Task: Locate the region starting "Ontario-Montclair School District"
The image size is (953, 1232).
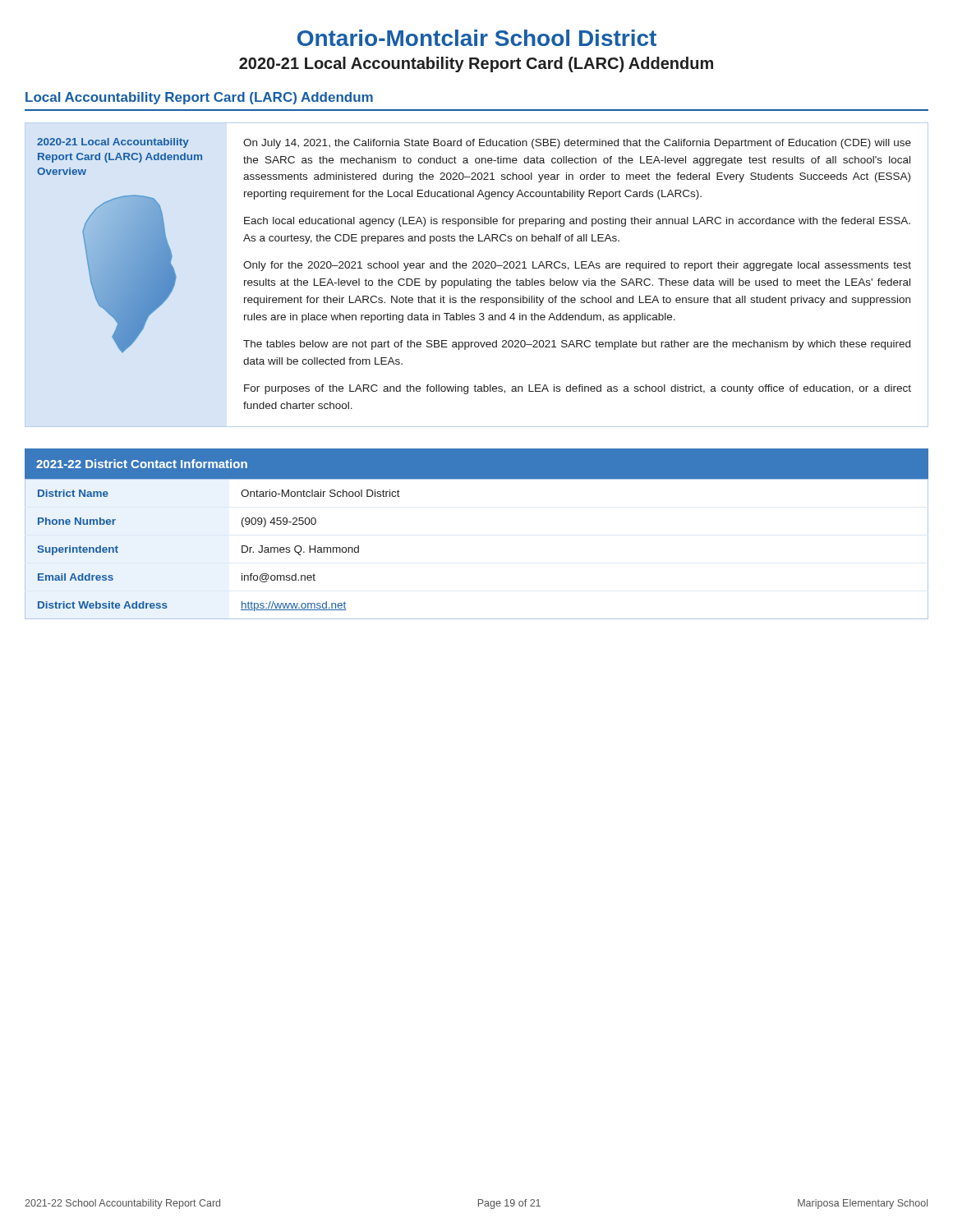Action: click(476, 38)
